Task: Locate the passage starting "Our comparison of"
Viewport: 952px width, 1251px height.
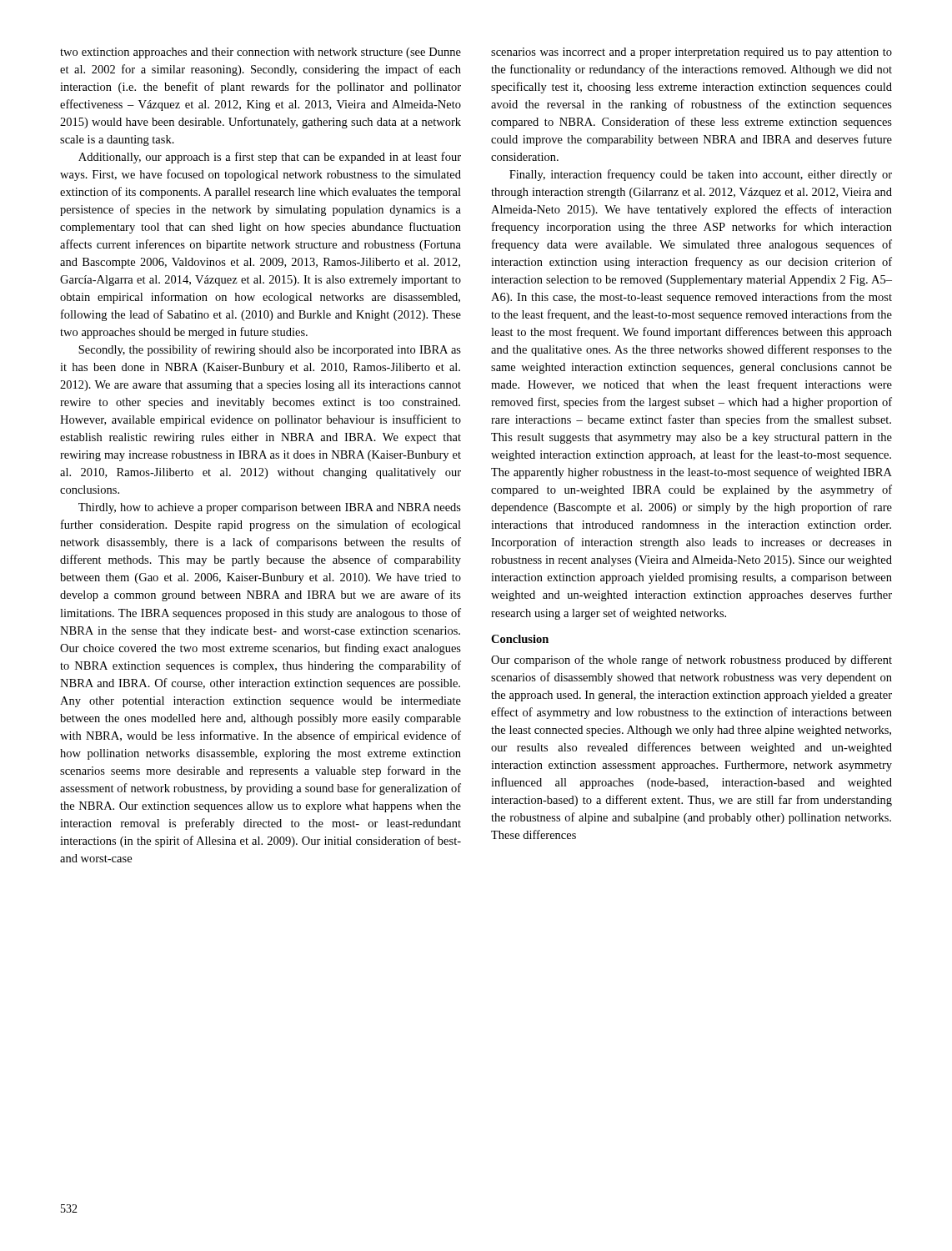Action: 692,747
